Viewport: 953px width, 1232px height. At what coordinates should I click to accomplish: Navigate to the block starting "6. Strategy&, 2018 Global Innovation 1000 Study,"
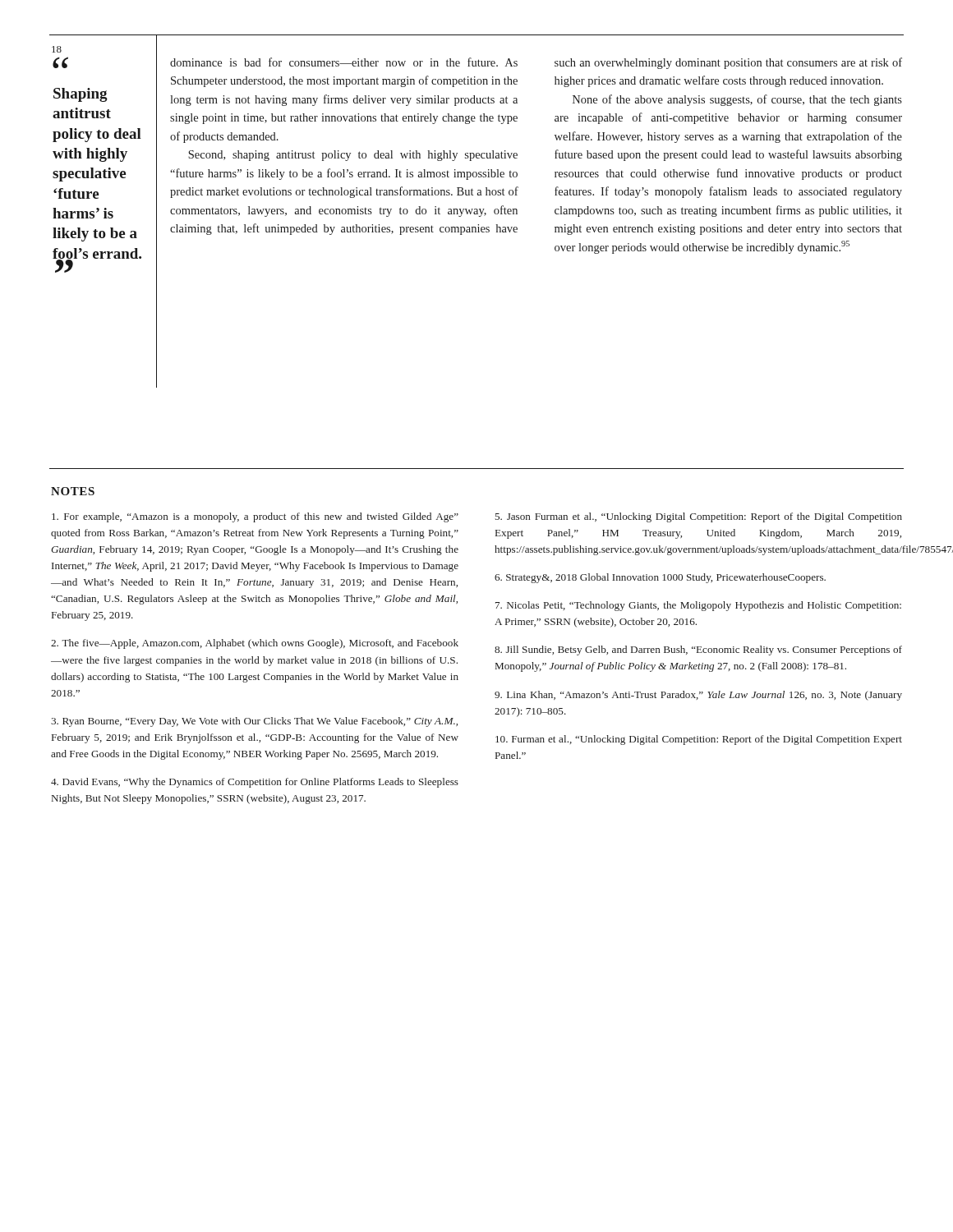point(698,578)
